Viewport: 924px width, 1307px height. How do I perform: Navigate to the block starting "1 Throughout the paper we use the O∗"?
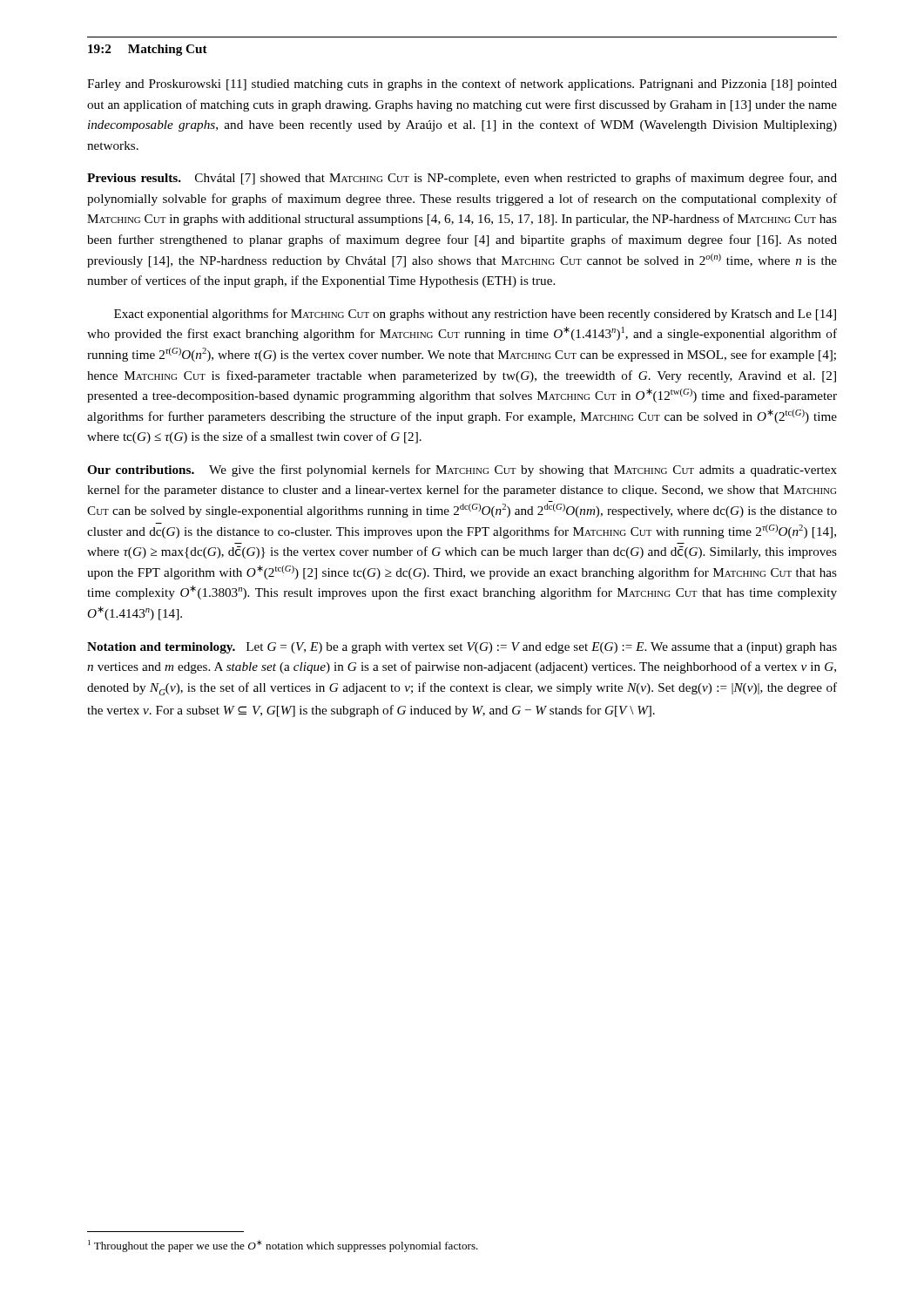tap(462, 1243)
